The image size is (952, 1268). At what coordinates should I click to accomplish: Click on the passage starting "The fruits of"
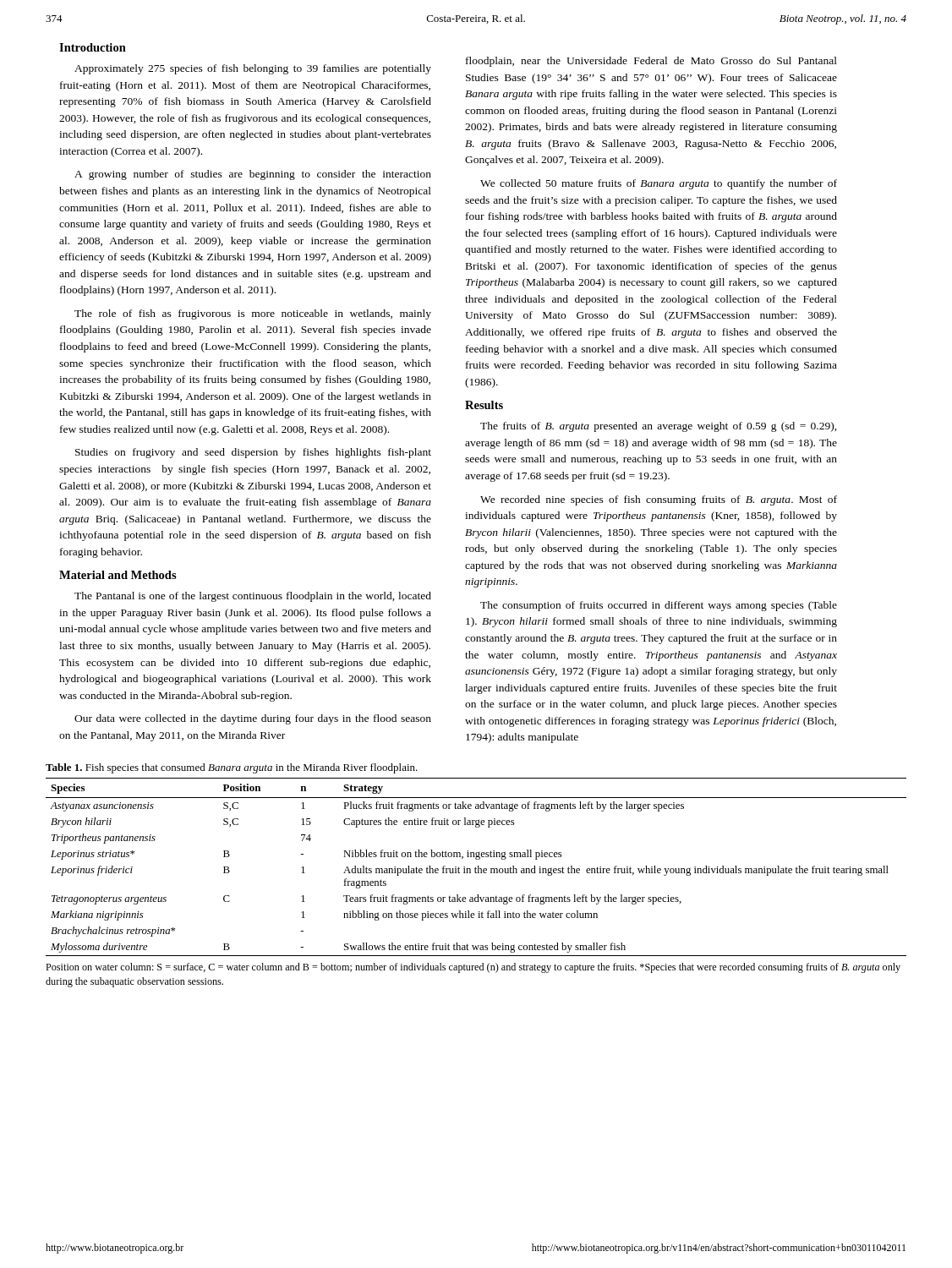pyautogui.click(x=651, y=451)
